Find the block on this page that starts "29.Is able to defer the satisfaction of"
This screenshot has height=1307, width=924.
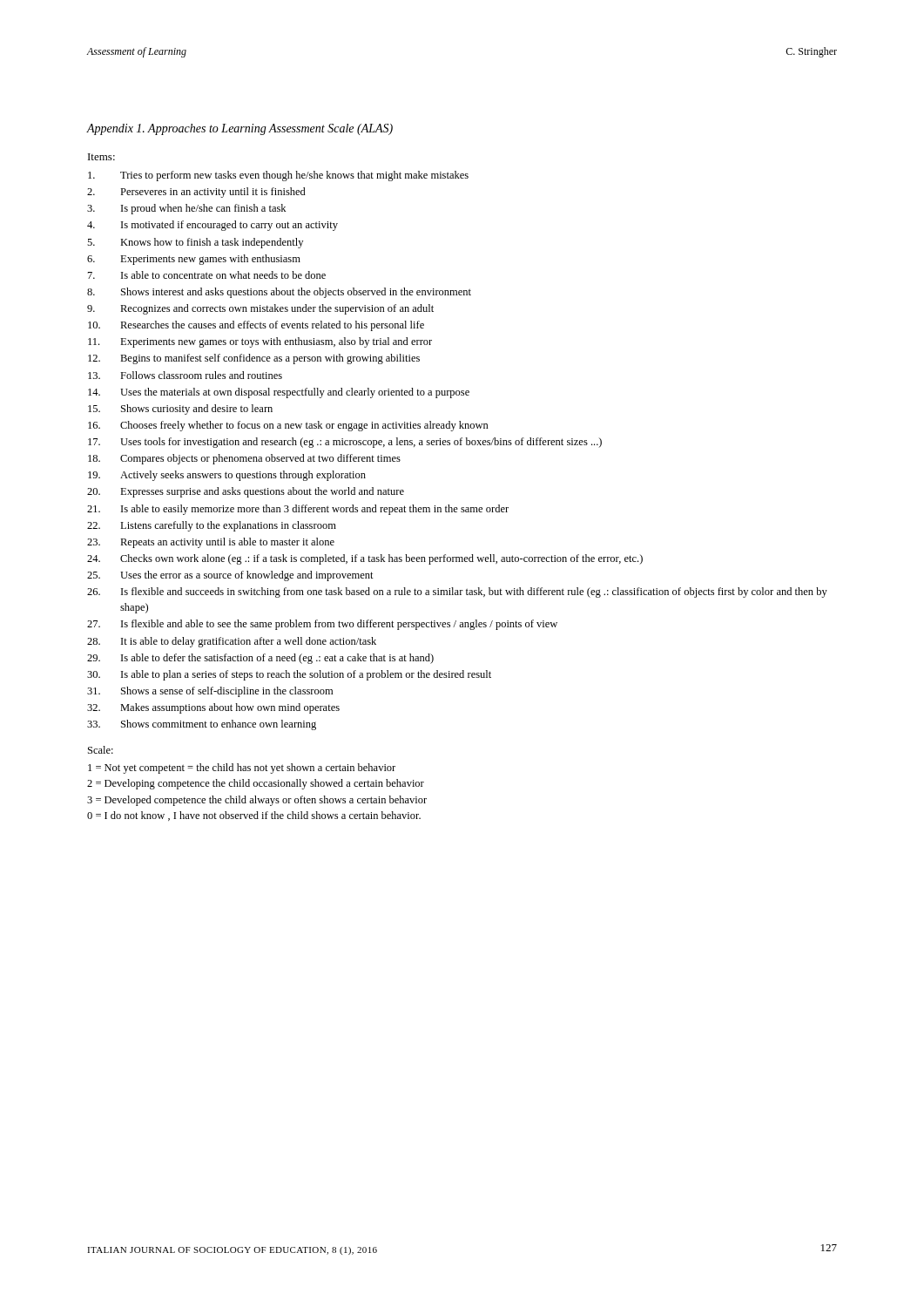260,659
